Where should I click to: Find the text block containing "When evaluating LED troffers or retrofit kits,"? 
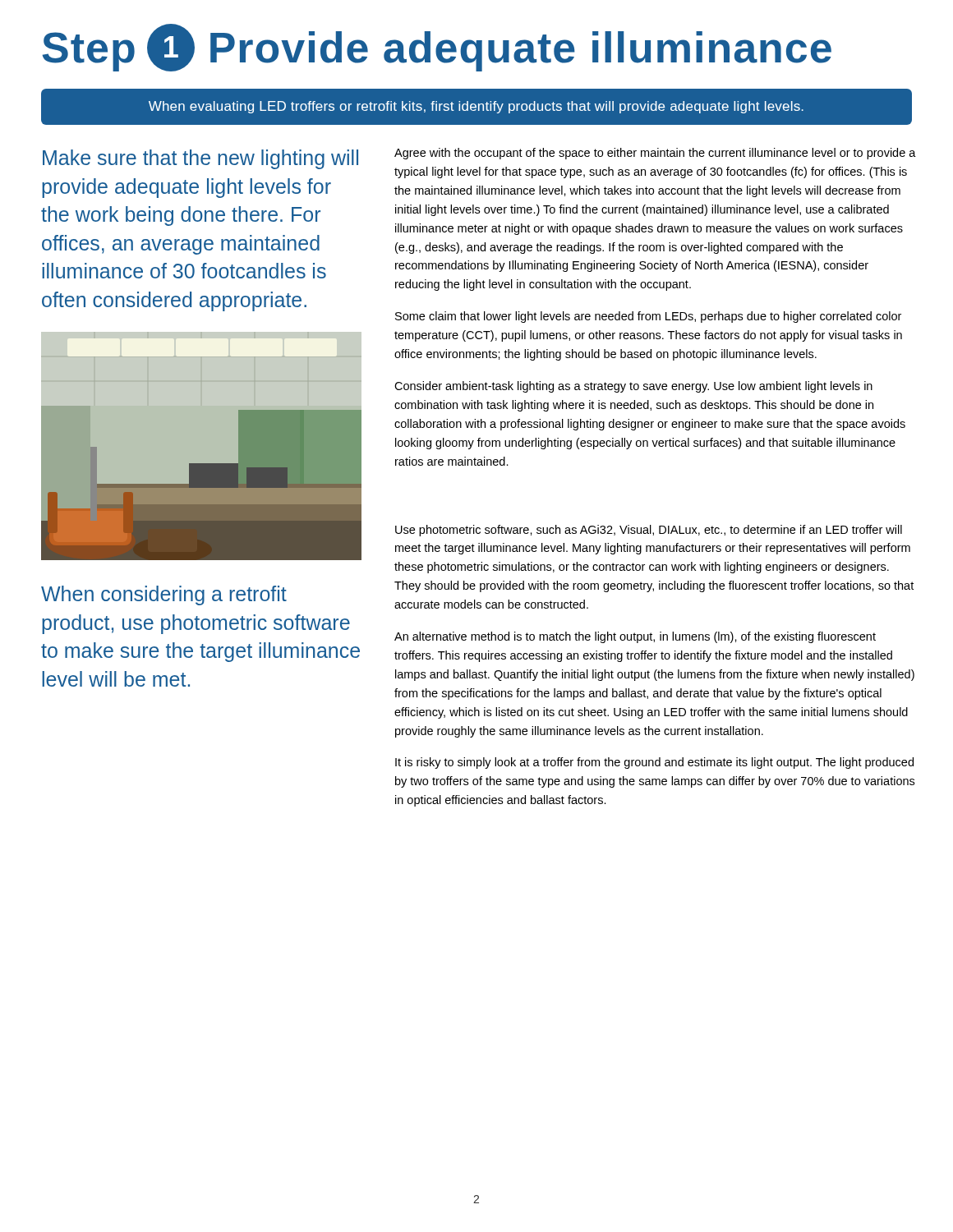(476, 107)
